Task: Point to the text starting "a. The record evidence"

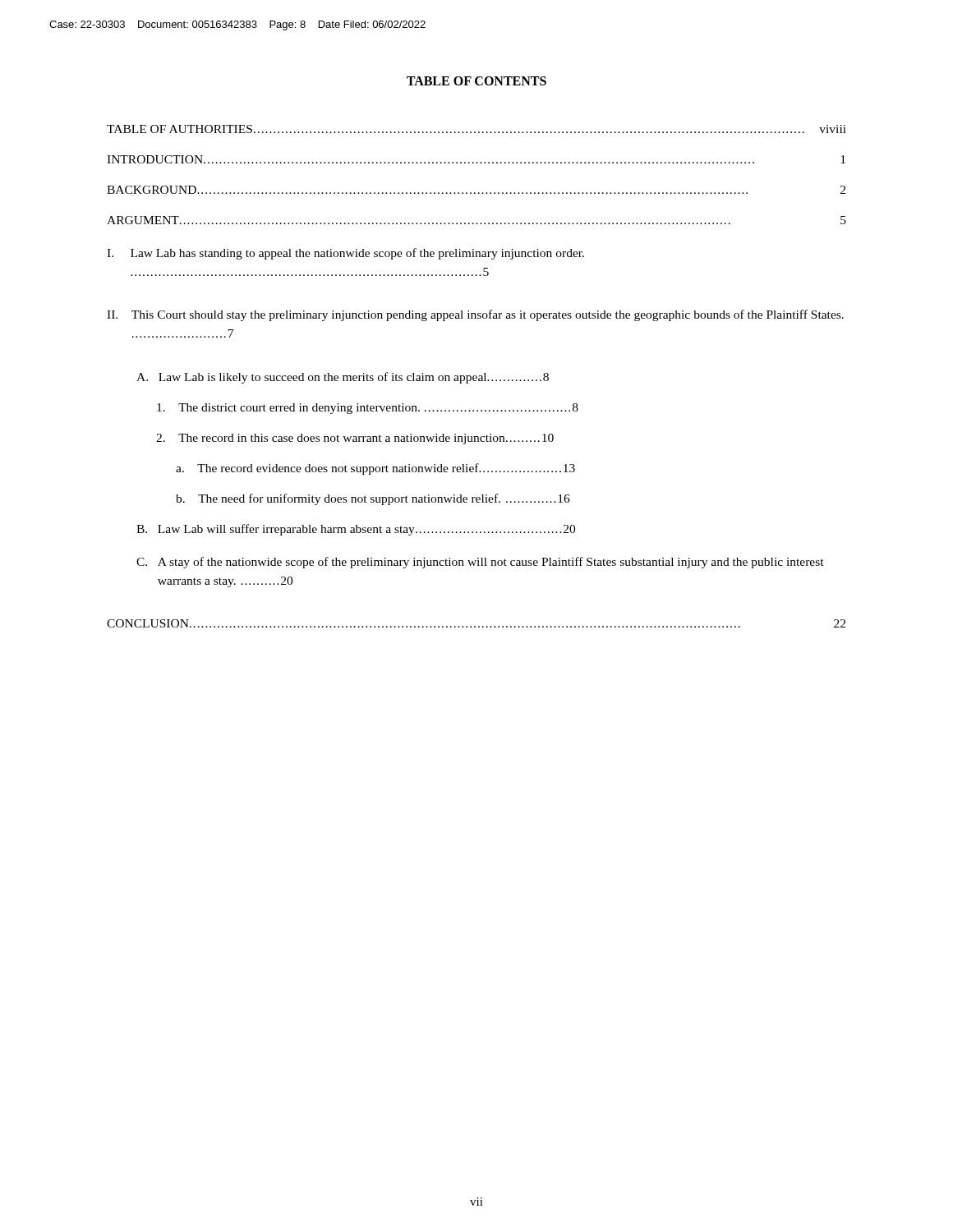Action: pos(476,468)
